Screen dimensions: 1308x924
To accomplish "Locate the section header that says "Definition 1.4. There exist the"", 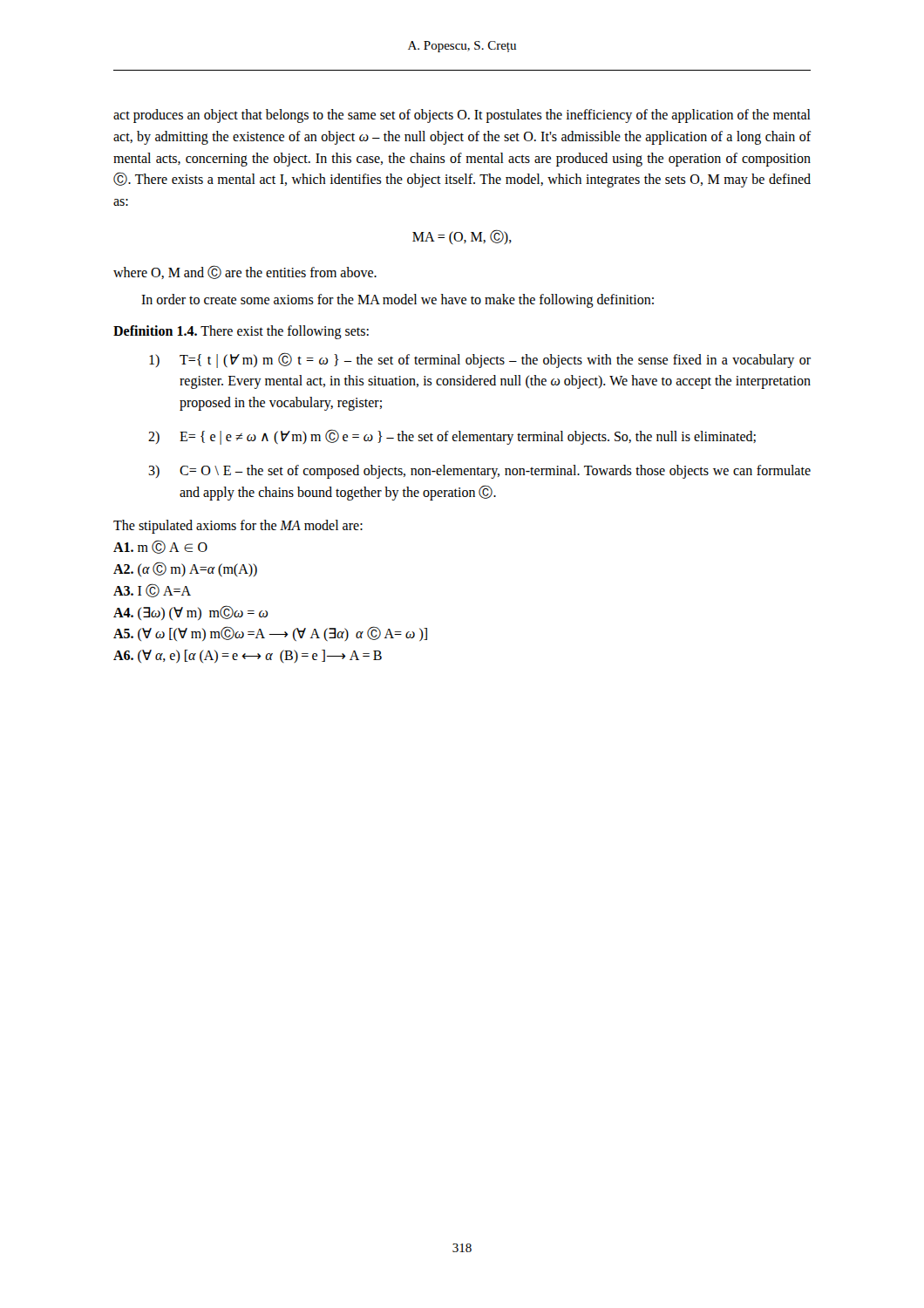I will coord(241,331).
